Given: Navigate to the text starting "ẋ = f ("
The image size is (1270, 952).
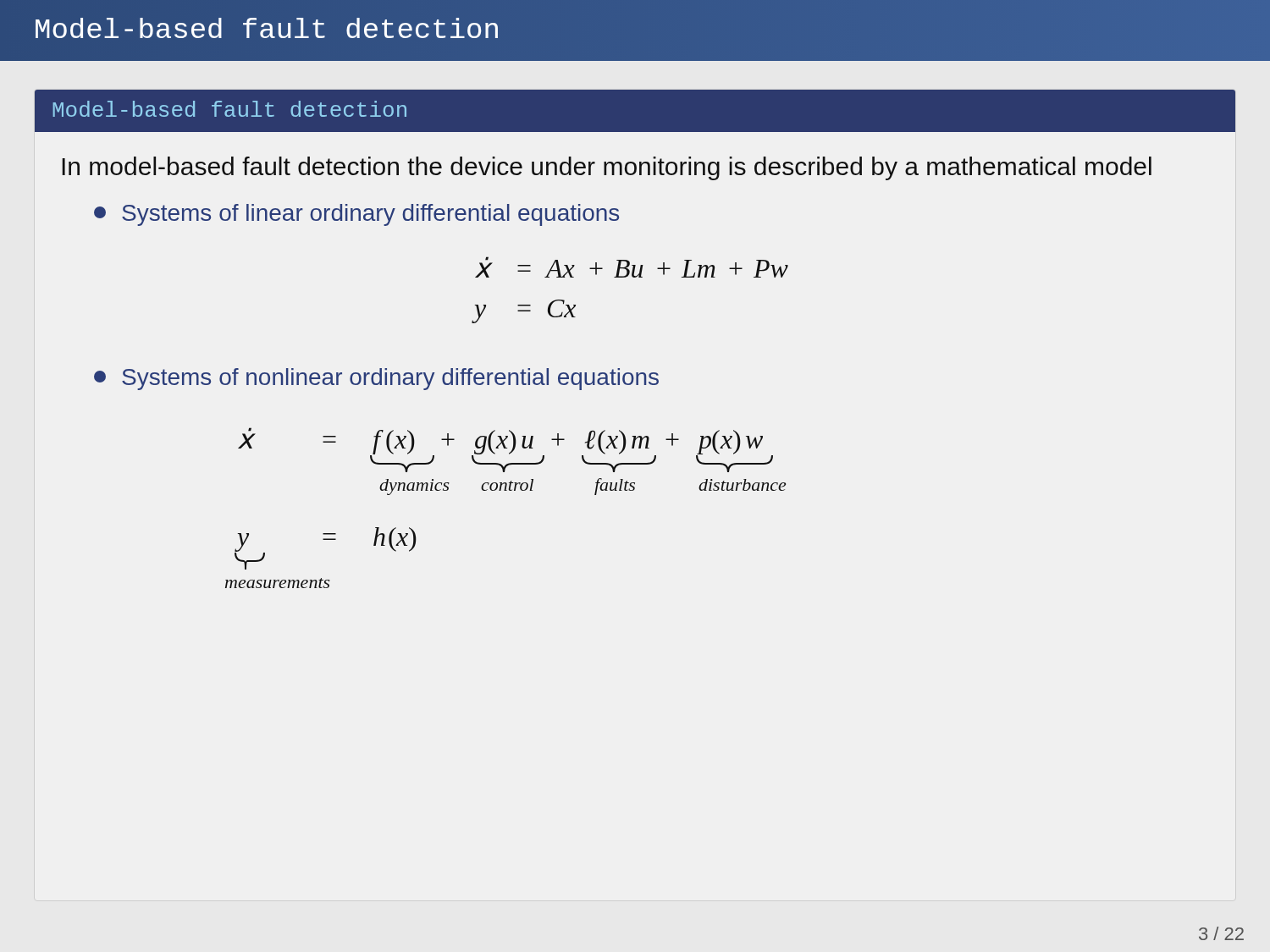Looking at the screenshot, I should 635,504.
